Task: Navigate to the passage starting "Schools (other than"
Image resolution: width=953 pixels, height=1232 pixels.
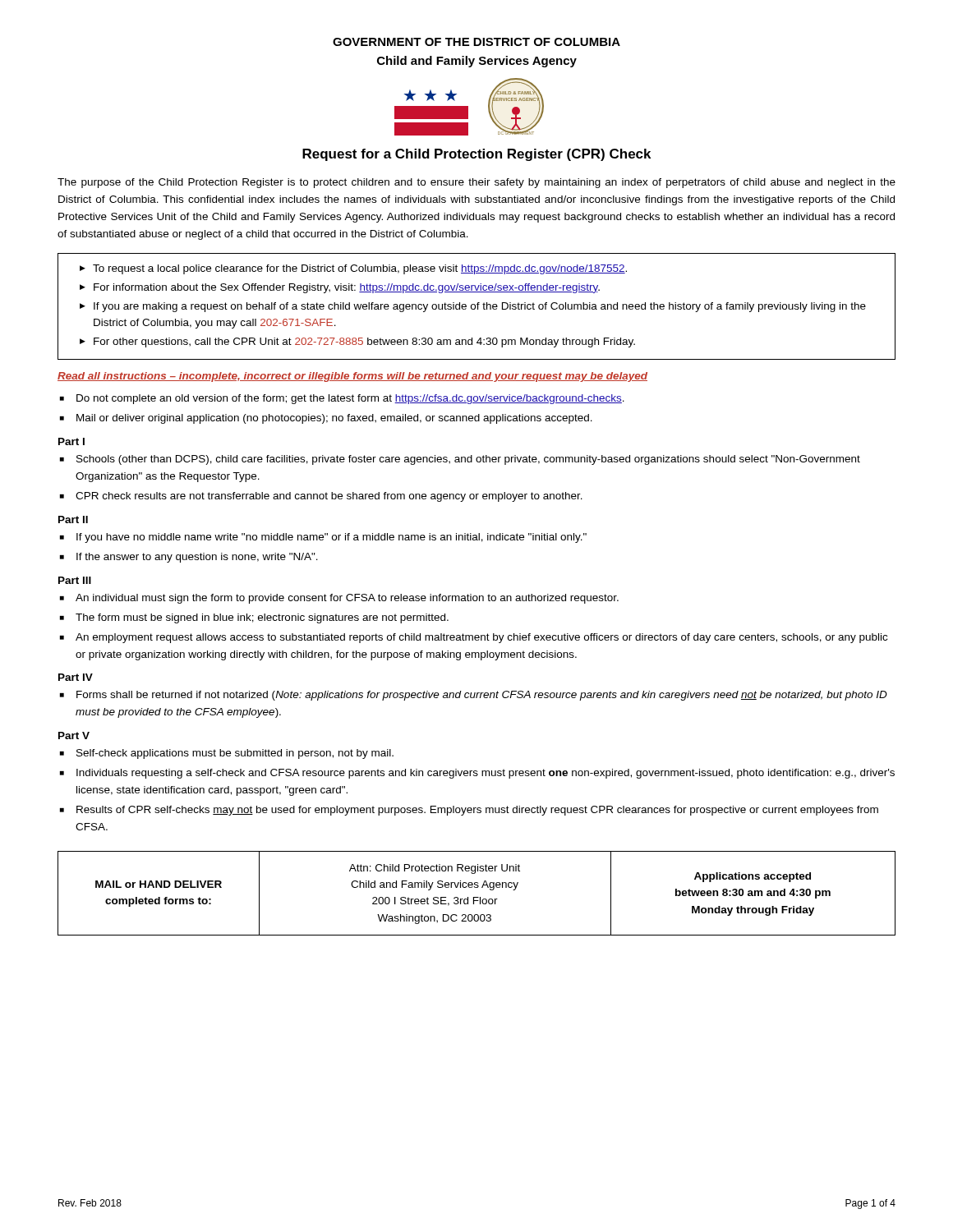Action: click(468, 467)
